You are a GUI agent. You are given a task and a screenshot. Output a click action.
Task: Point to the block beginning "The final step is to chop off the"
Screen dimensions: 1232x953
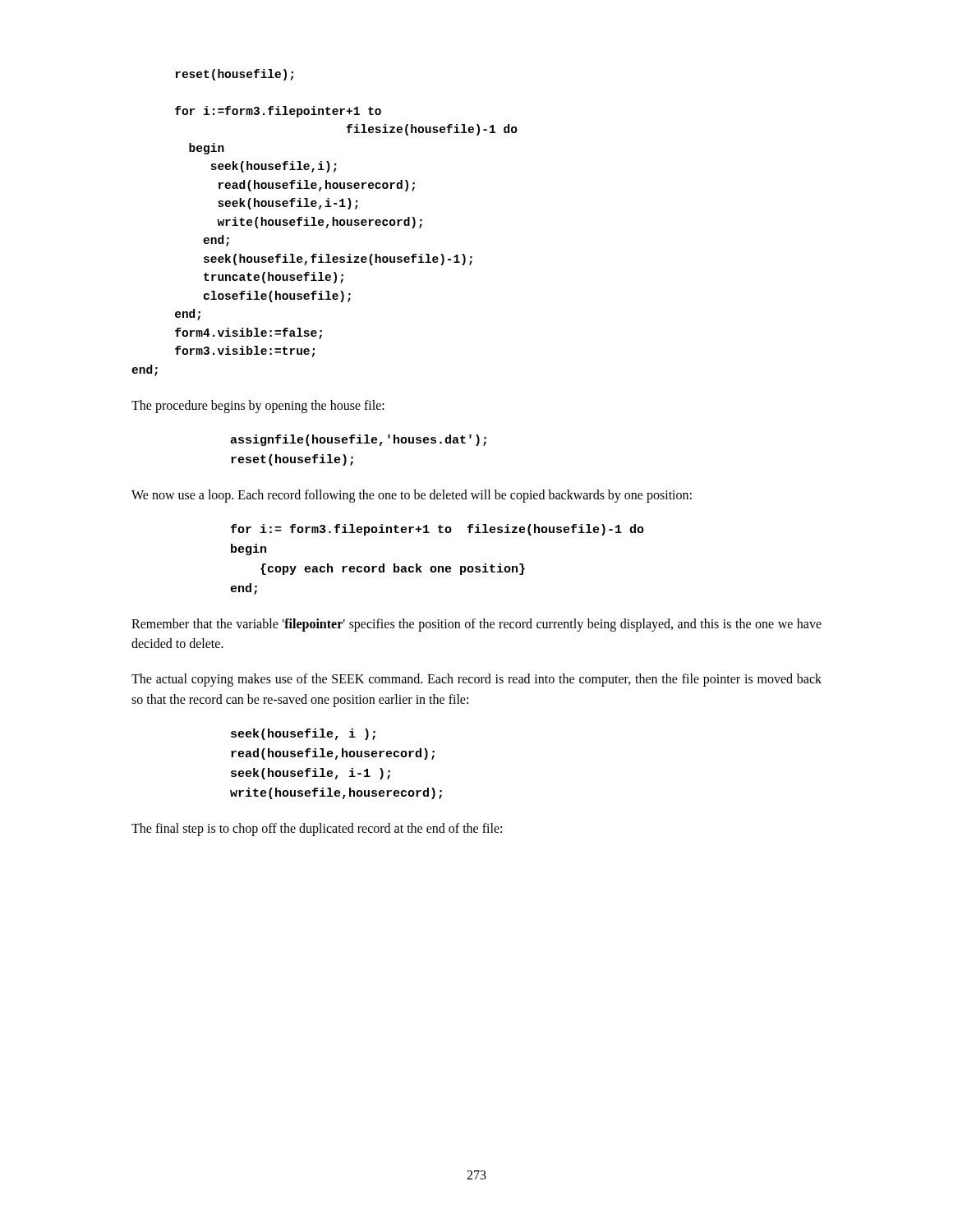pyautogui.click(x=317, y=828)
